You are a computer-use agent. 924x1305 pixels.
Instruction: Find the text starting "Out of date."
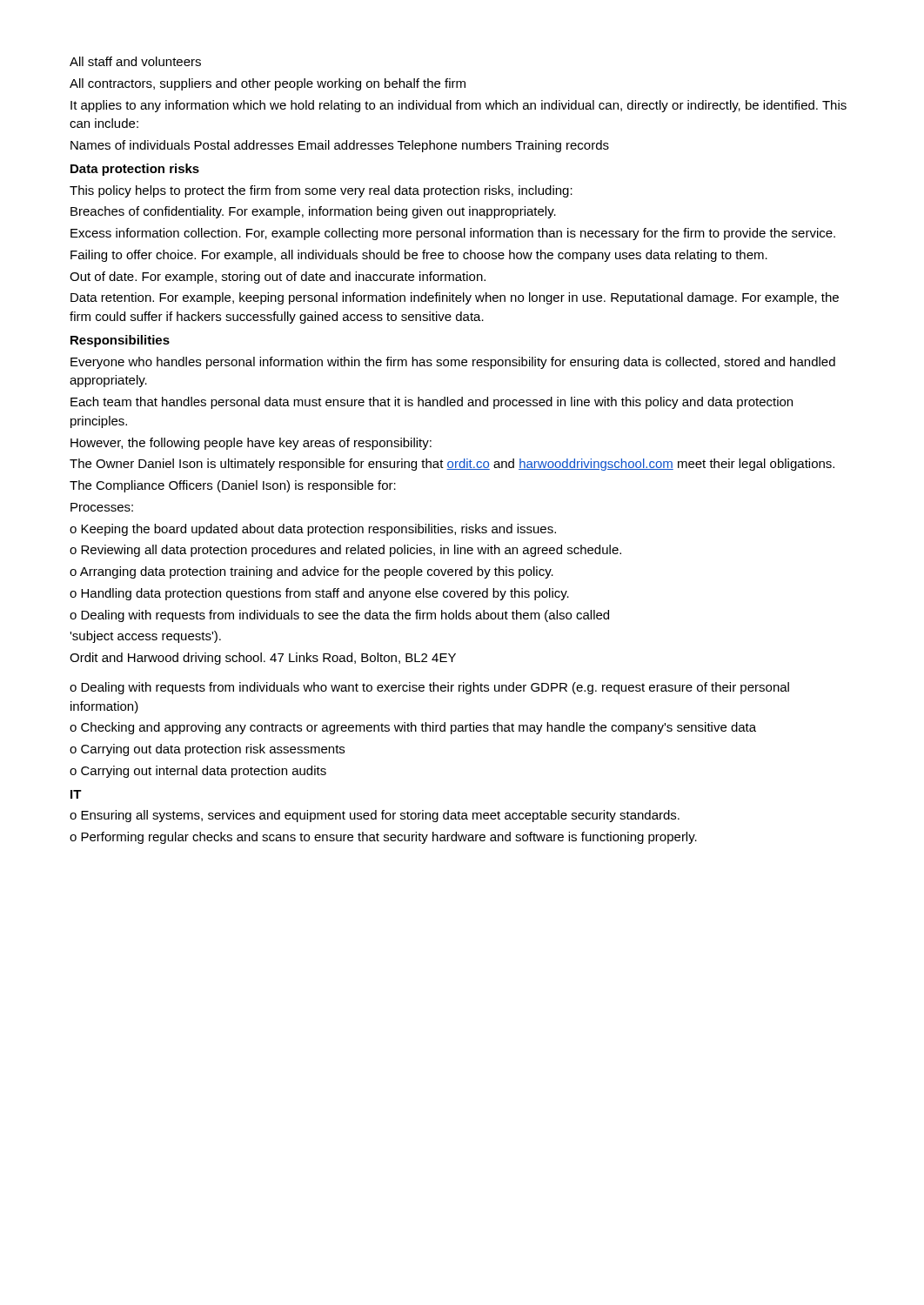click(x=278, y=276)
